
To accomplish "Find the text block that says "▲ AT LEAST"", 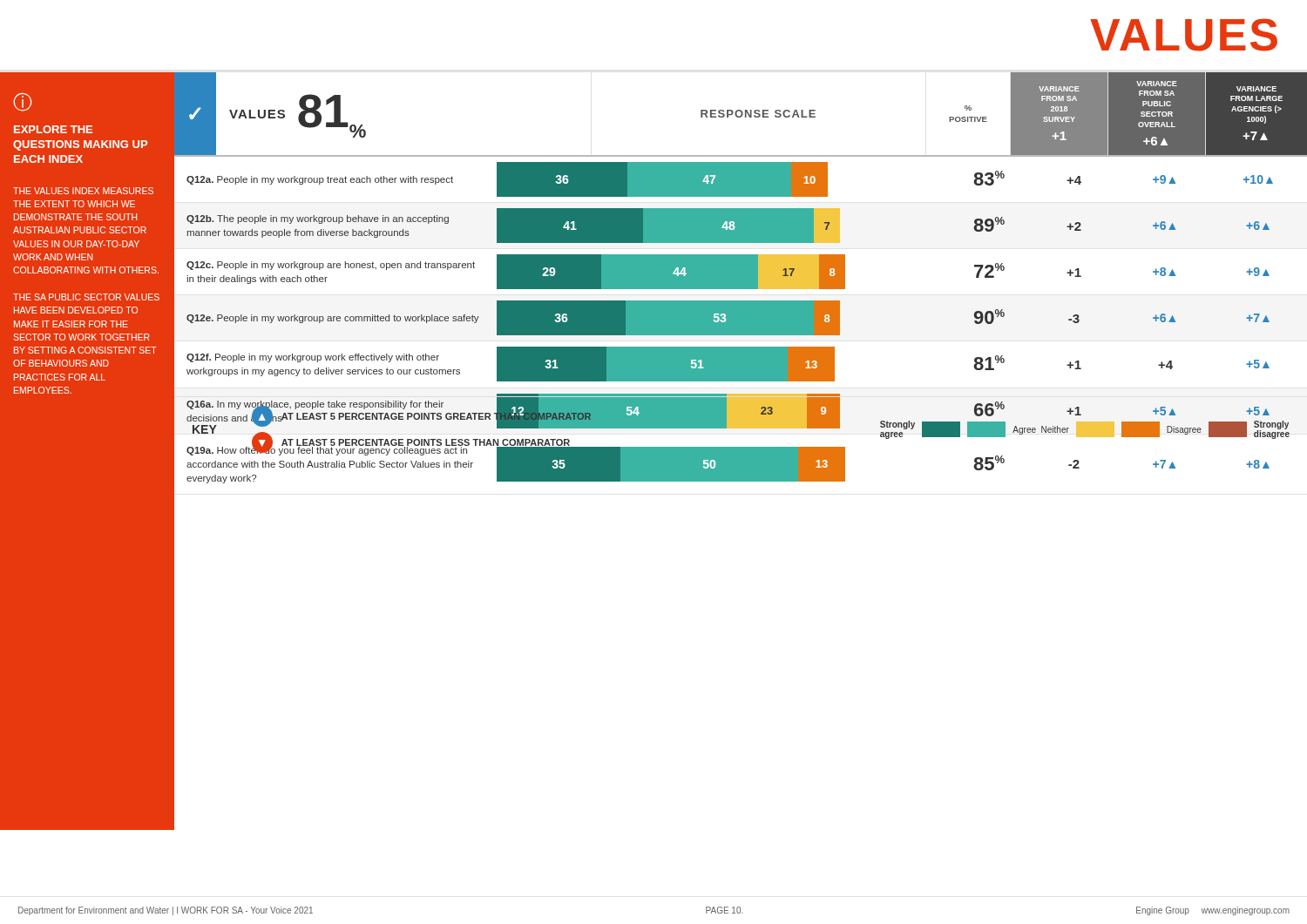I will (421, 416).
